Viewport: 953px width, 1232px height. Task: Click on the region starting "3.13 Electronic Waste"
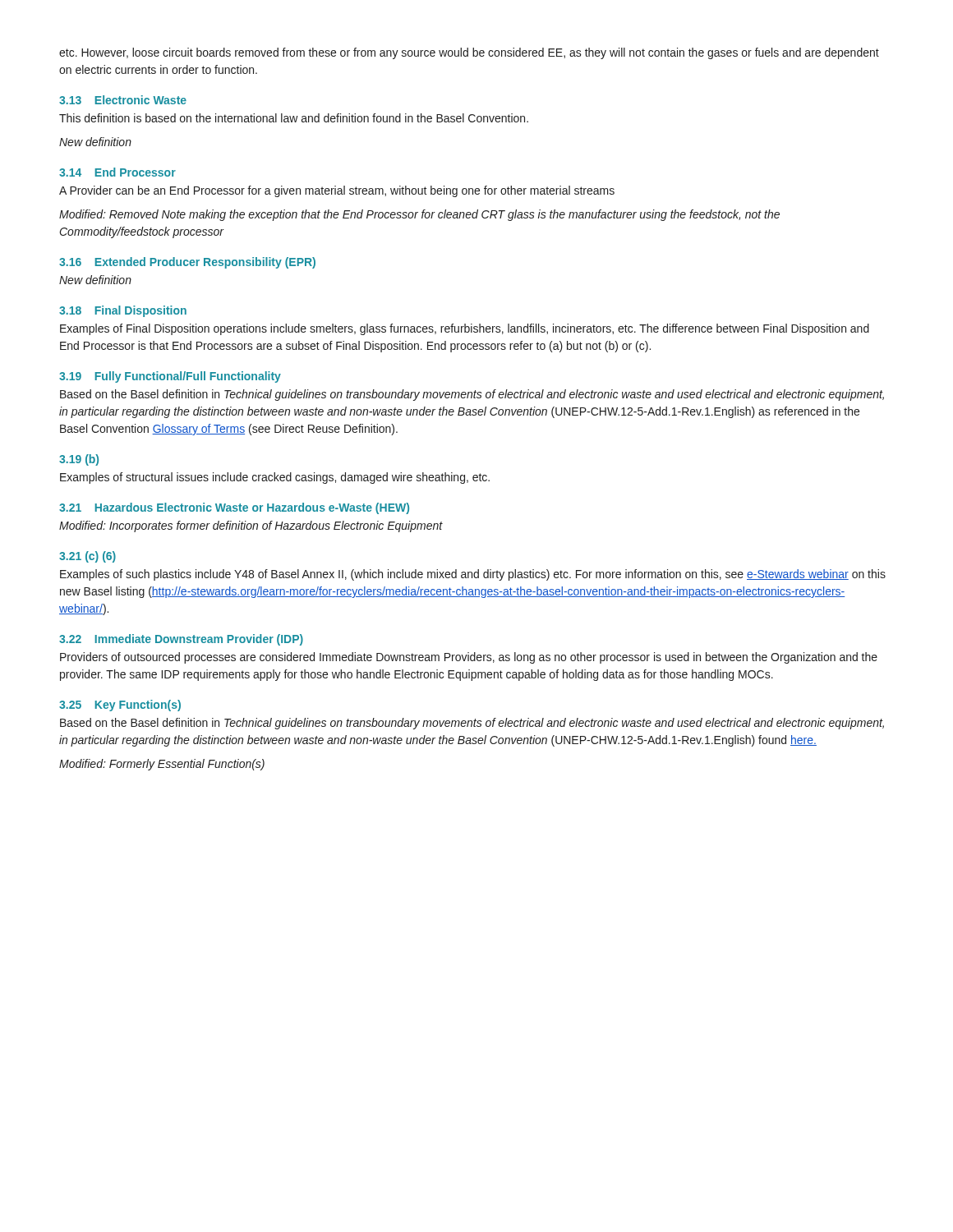[x=123, y=100]
